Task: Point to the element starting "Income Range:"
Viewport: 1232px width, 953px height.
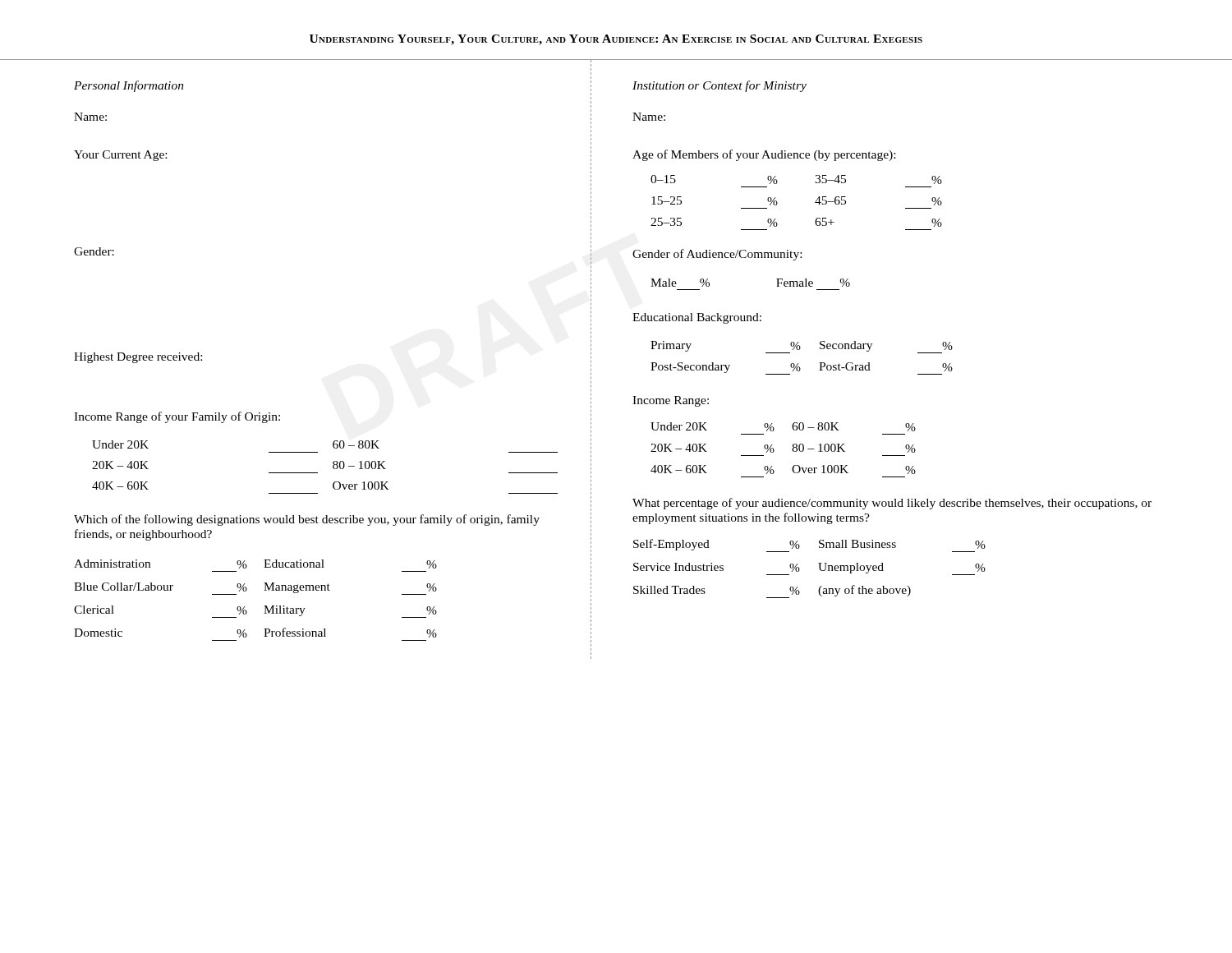Action: coord(671,400)
